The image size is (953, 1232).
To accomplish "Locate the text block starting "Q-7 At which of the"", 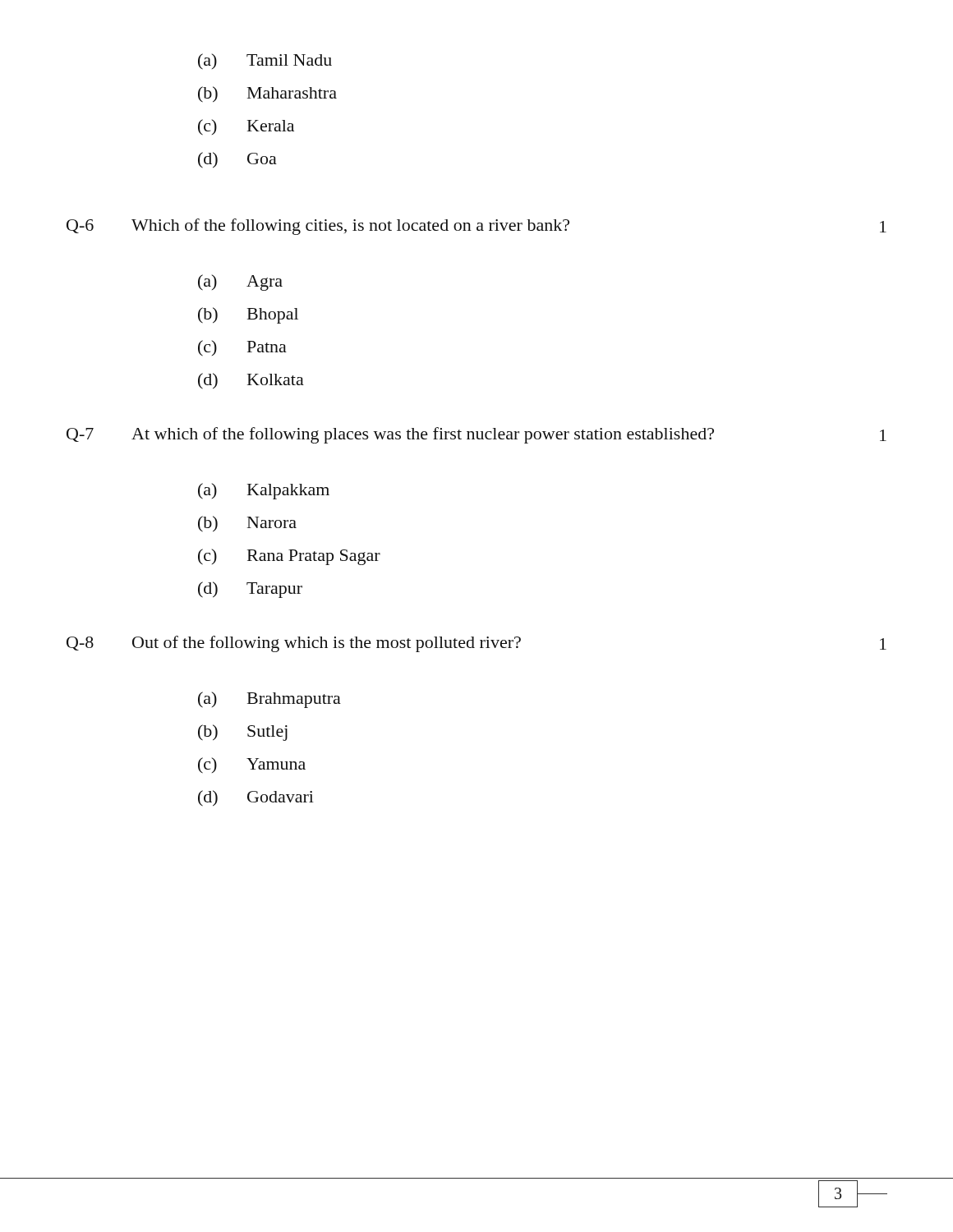I will click(x=476, y=434).
